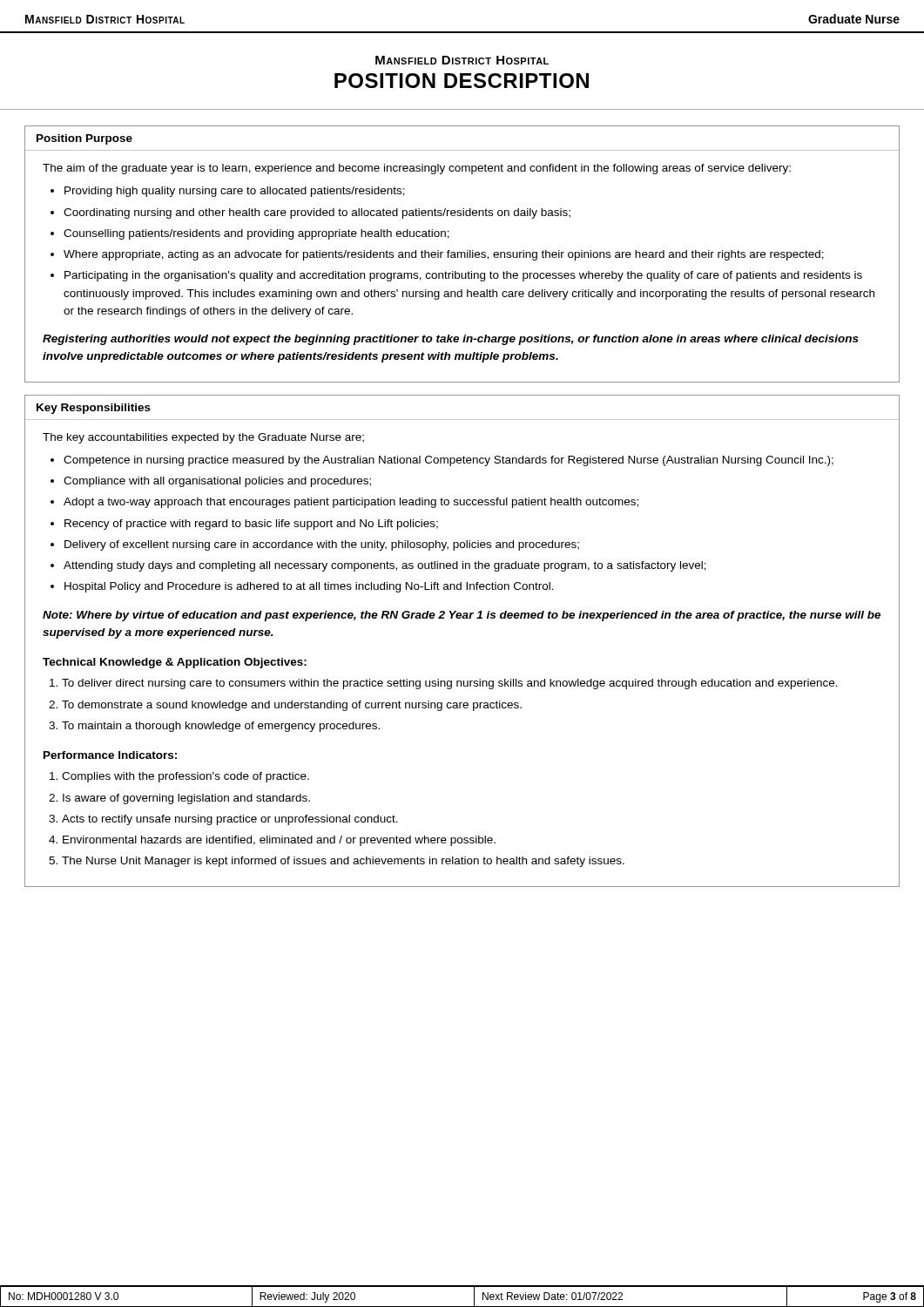Point to the block beginning "To demonstrate a sound knowledge and understanding of"
Viewport: 924px width, 1307px height.
click(x=292, y=704)
